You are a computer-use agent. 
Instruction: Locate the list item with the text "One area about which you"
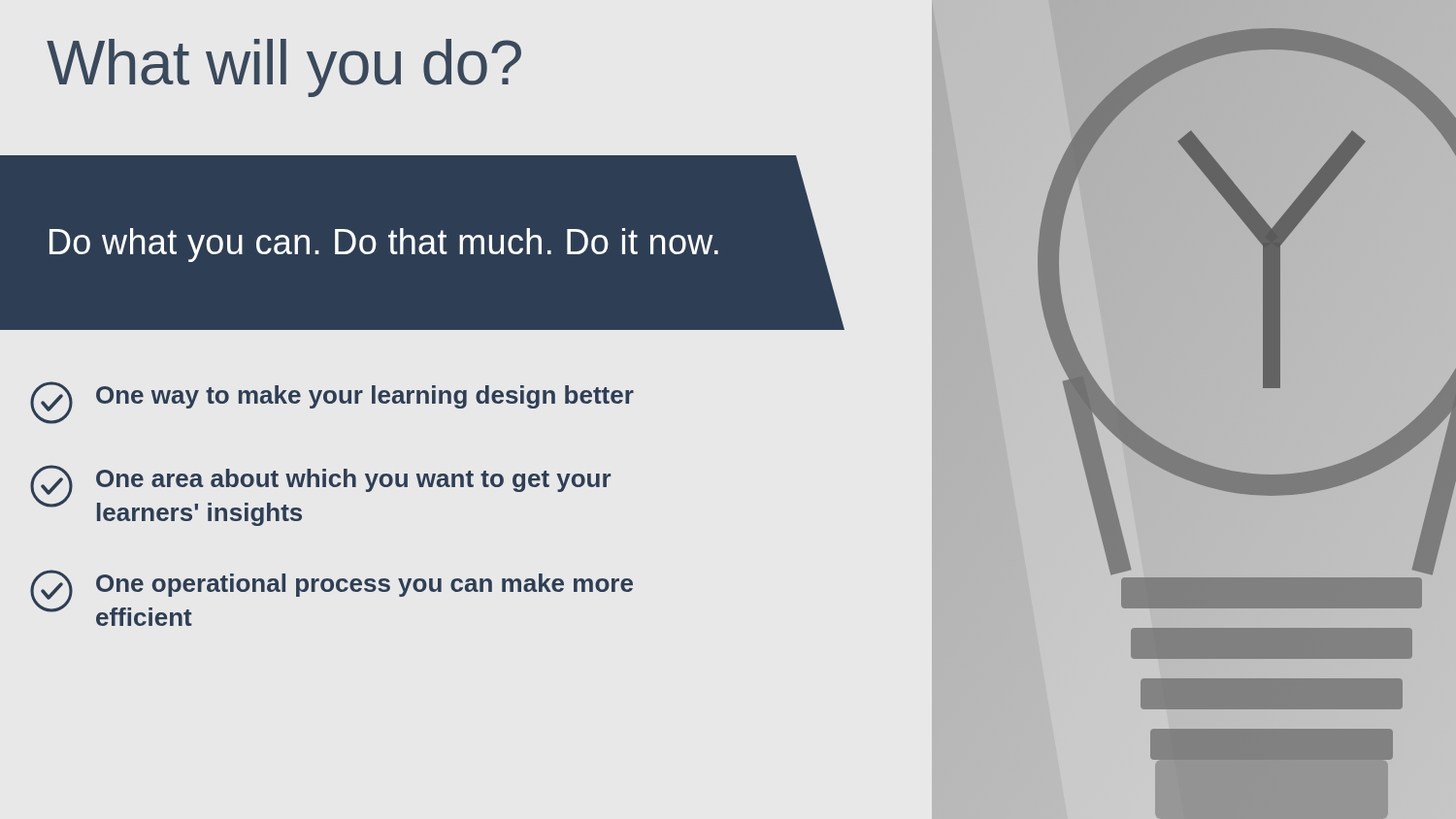click(320, 496)
